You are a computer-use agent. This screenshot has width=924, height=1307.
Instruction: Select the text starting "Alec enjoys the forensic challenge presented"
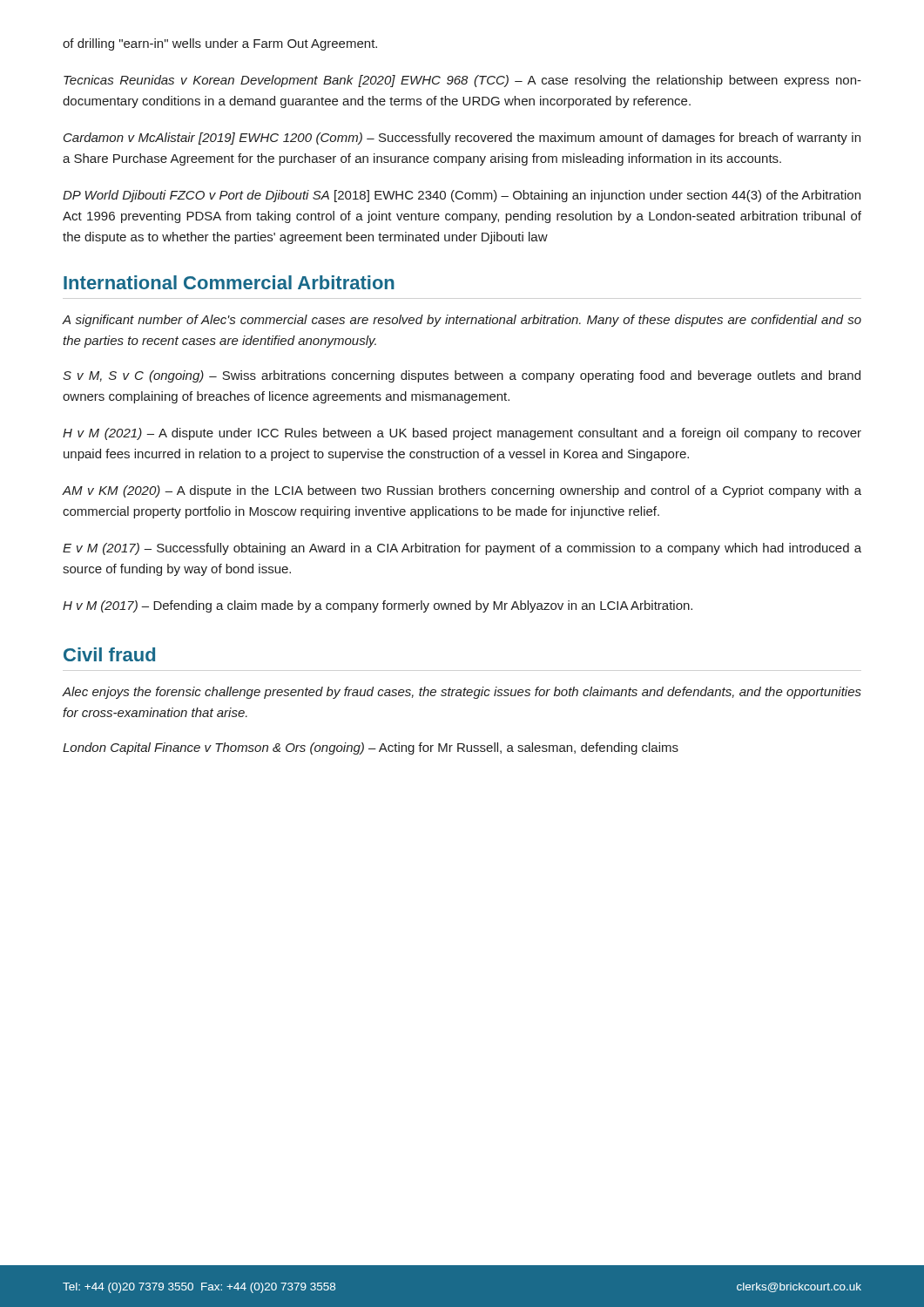pyautogui.click(x=462, y=702)
